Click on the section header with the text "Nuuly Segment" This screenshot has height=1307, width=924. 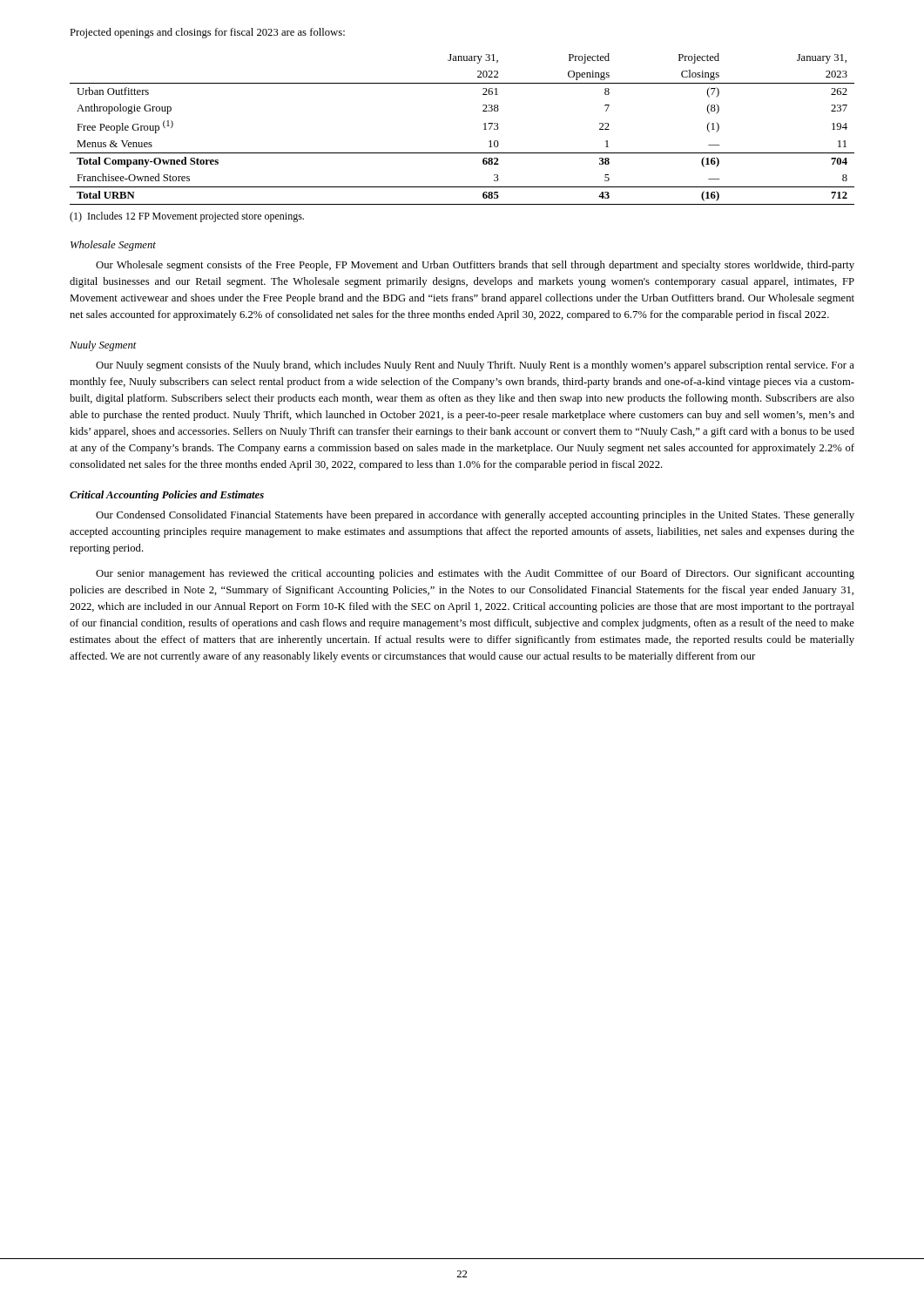coord(103,345)
